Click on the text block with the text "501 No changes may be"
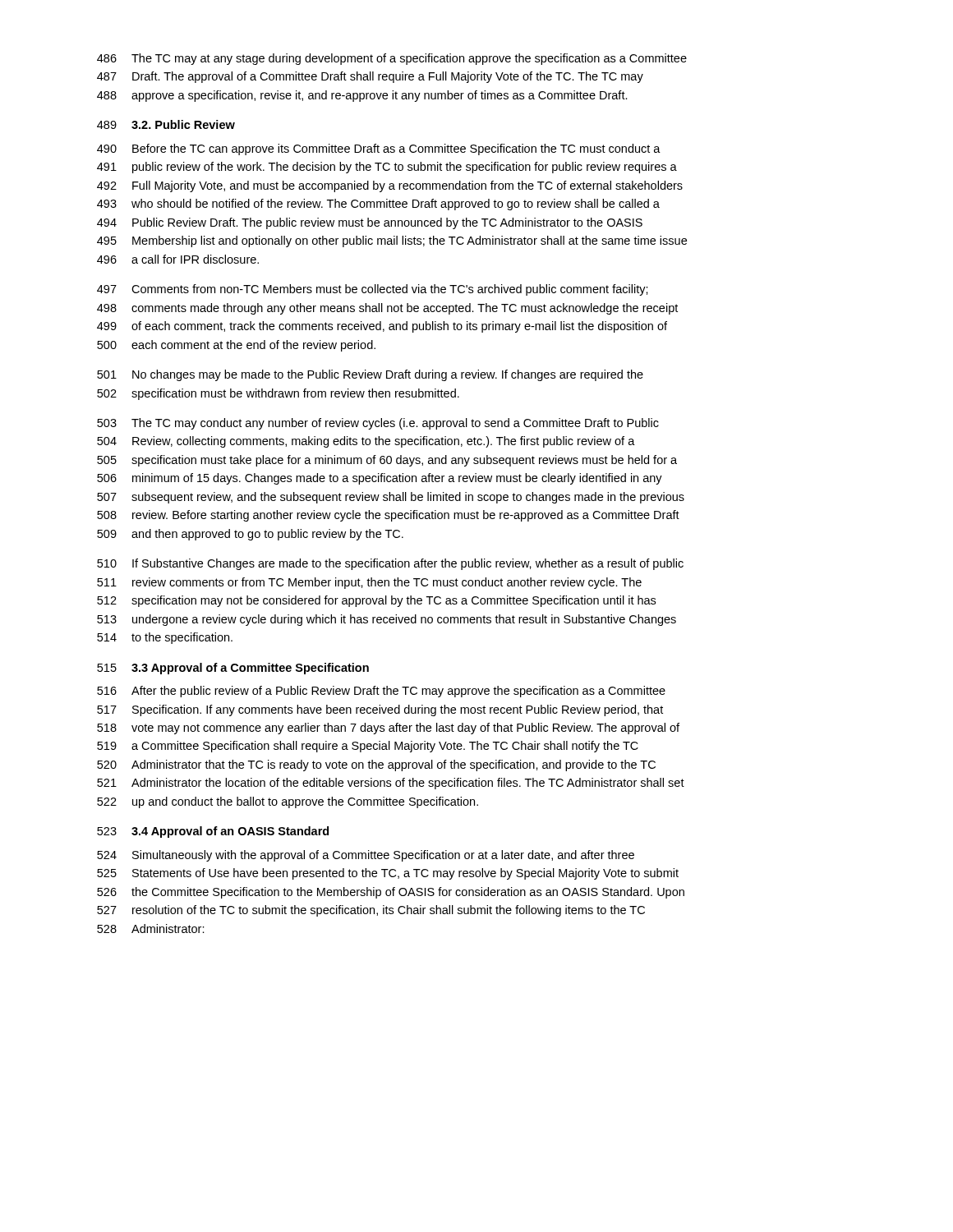The height and width of the screenshot is (1232, 953). tap(476, 384)
